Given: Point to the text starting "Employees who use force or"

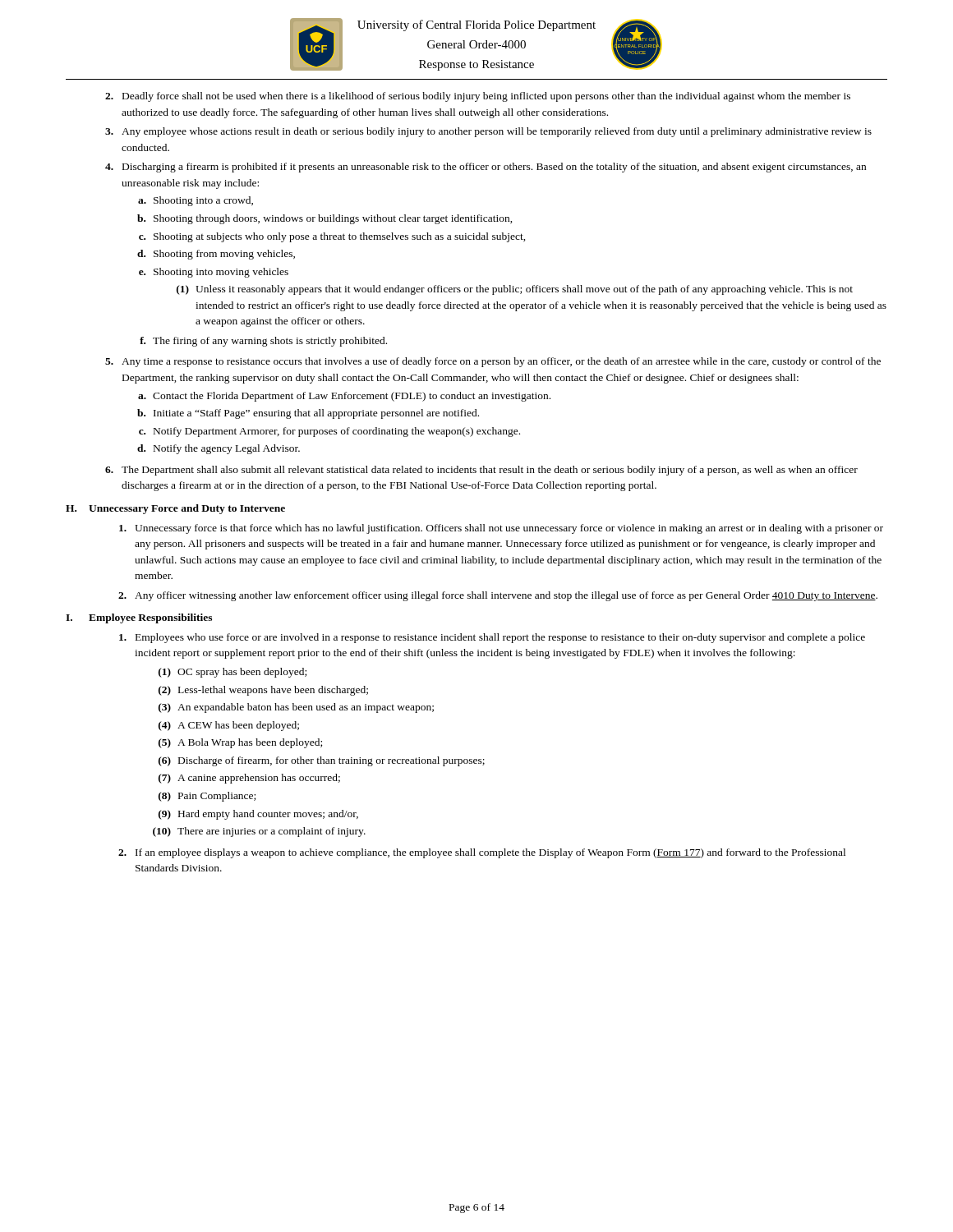Looking at the screenshot, I should pyautogui.click(x=492, y=638).
